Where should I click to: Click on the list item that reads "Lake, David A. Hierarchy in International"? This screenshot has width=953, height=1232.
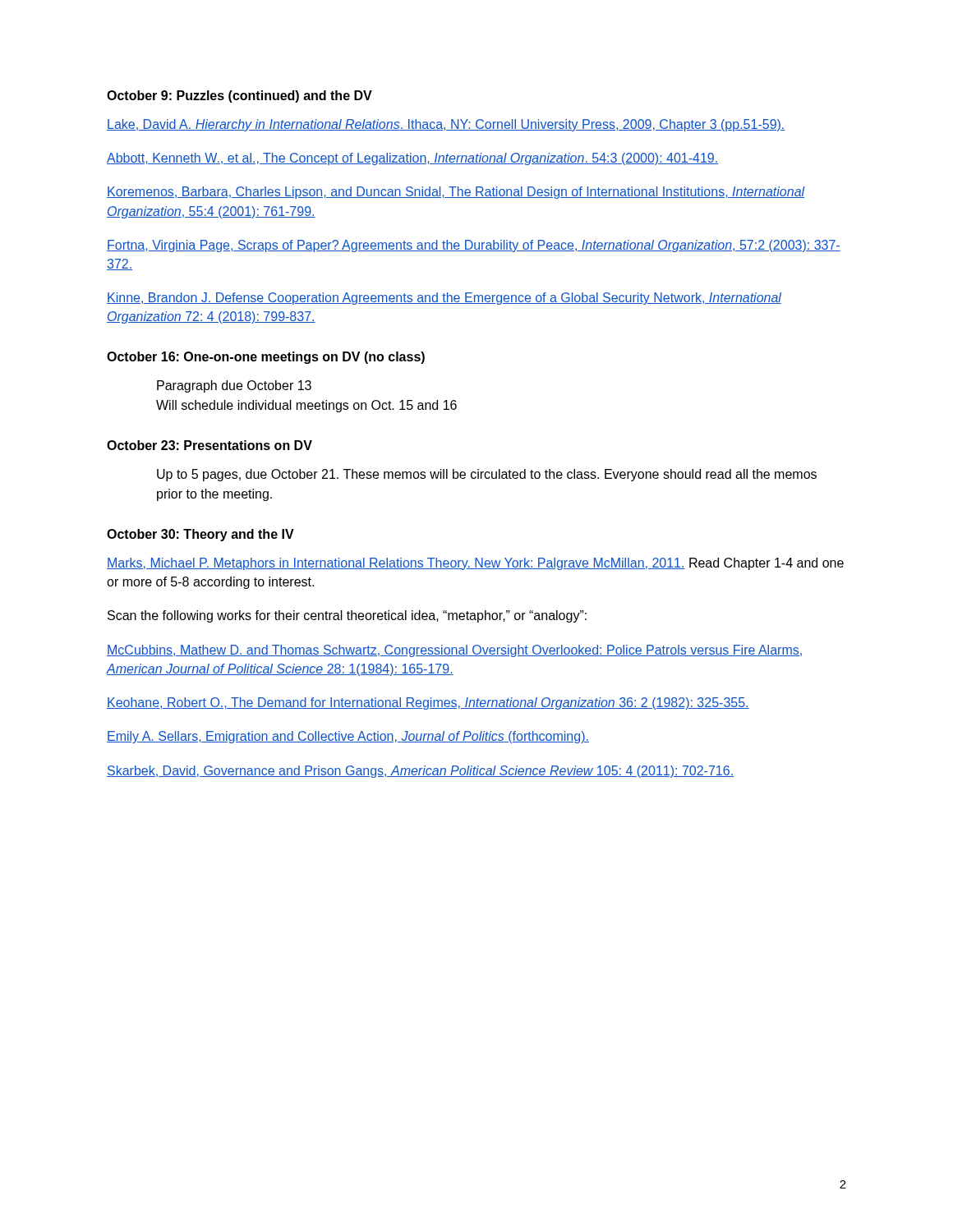pos(446,124)
